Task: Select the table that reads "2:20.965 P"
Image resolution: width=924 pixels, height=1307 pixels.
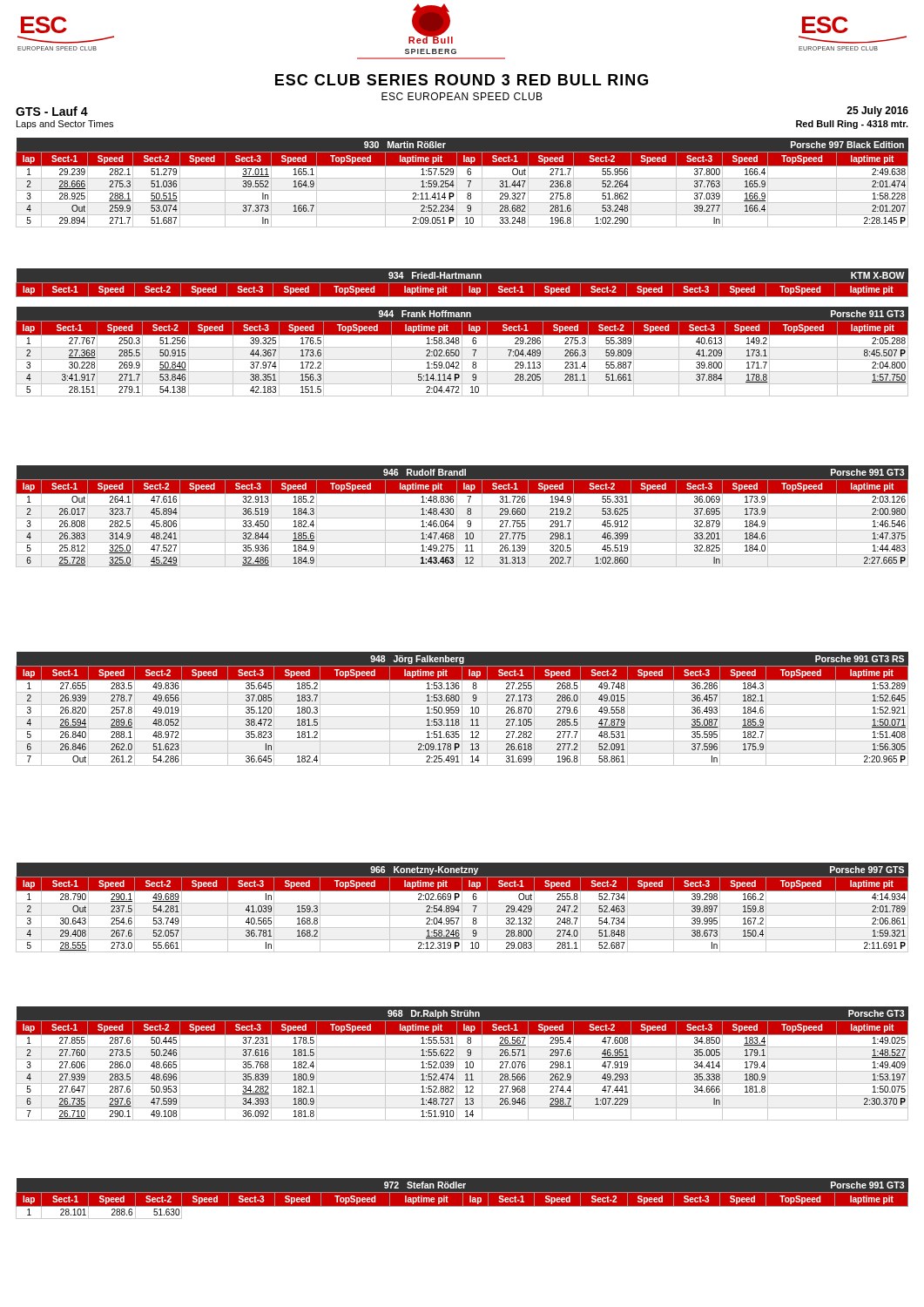Action: click(462, 709)
